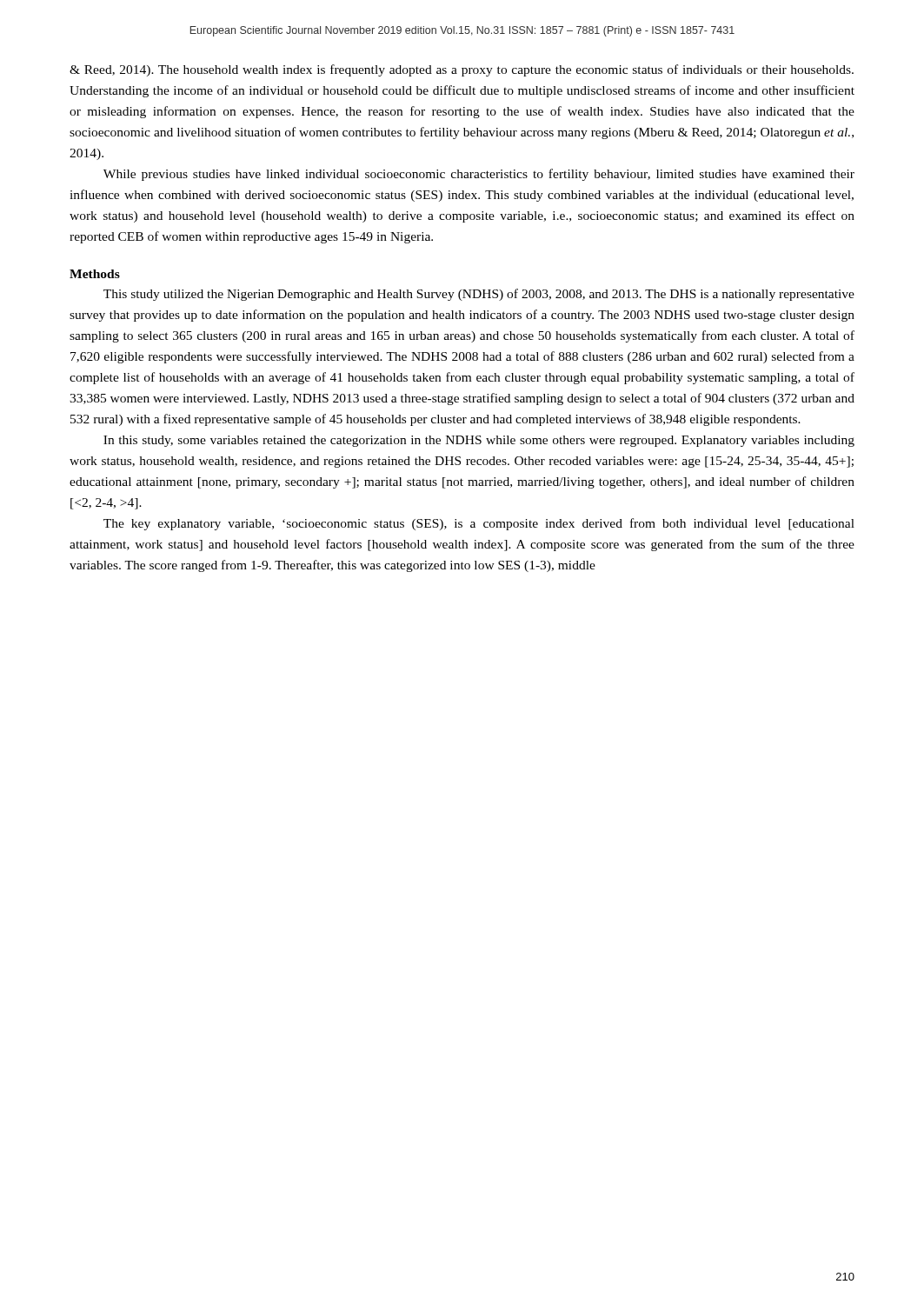Click on the text block containing "The key explanatory variable,"

pos(462,544)
